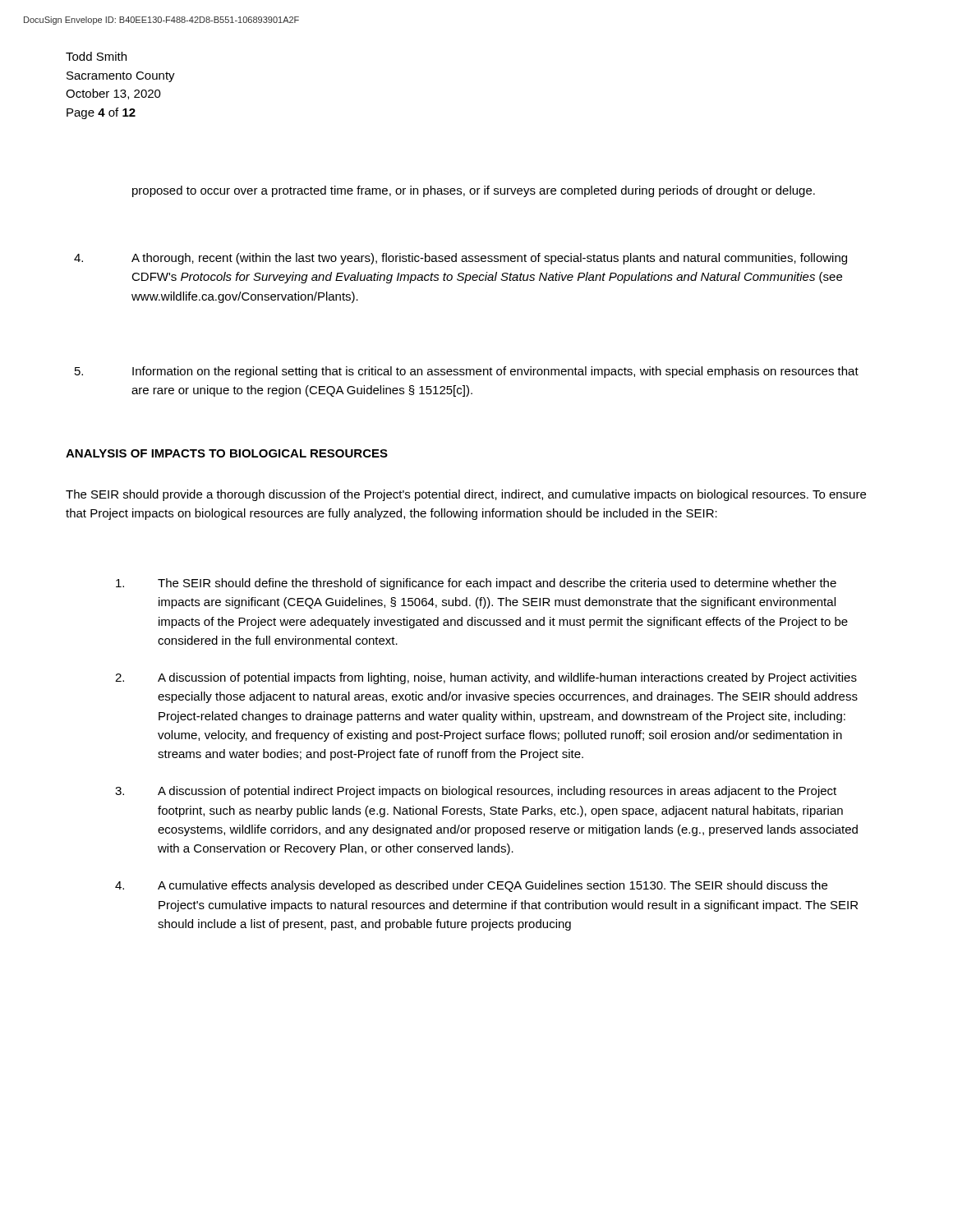Image resolution: width=953 pixels, height=1232 pixels.
Task: Navigate to the passage starting "The SEIR should define the threshold of significance"
Action: coord(476,611)
